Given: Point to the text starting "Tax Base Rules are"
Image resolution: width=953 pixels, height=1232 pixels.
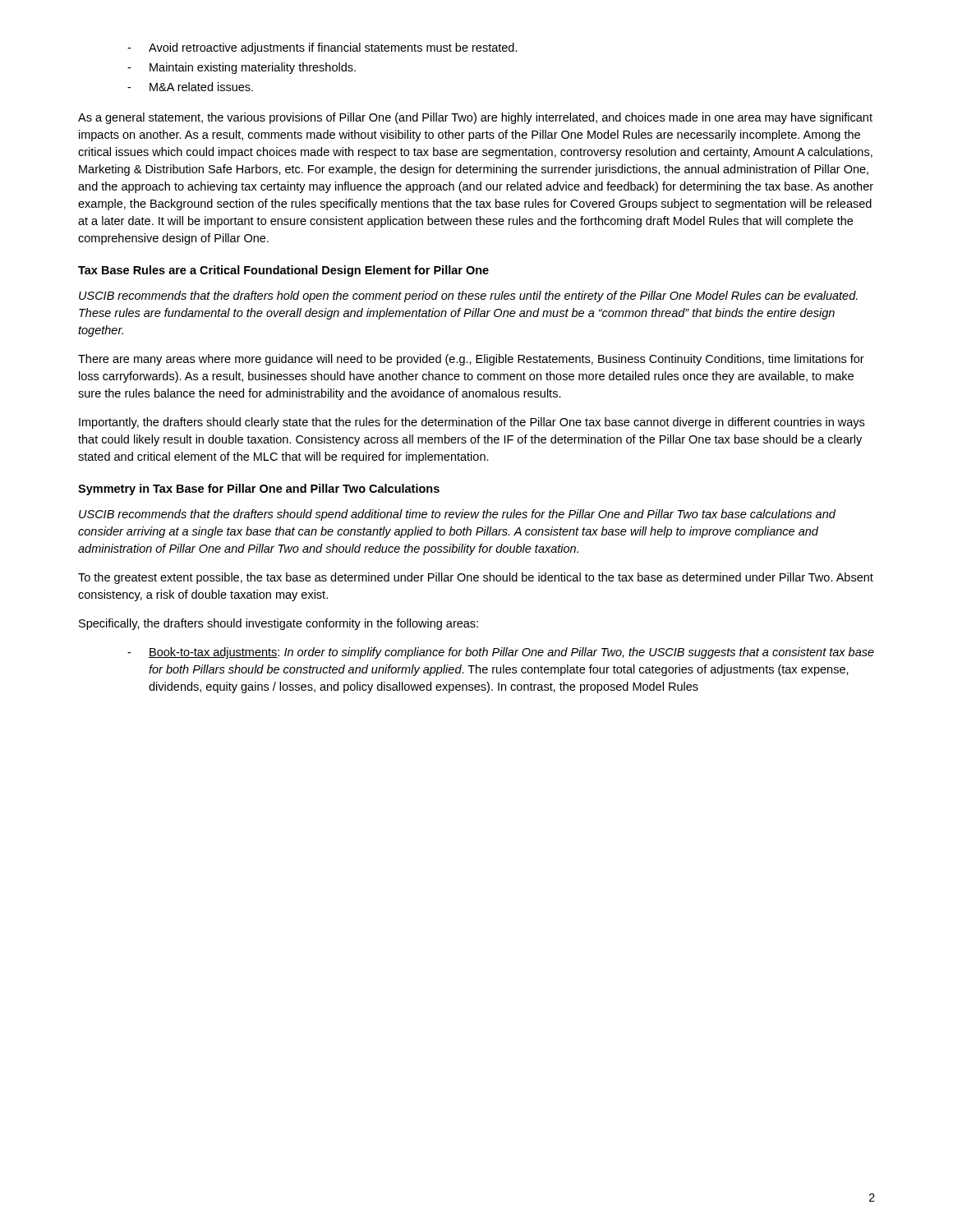Looking at the screenshot, I should (283, 270).
